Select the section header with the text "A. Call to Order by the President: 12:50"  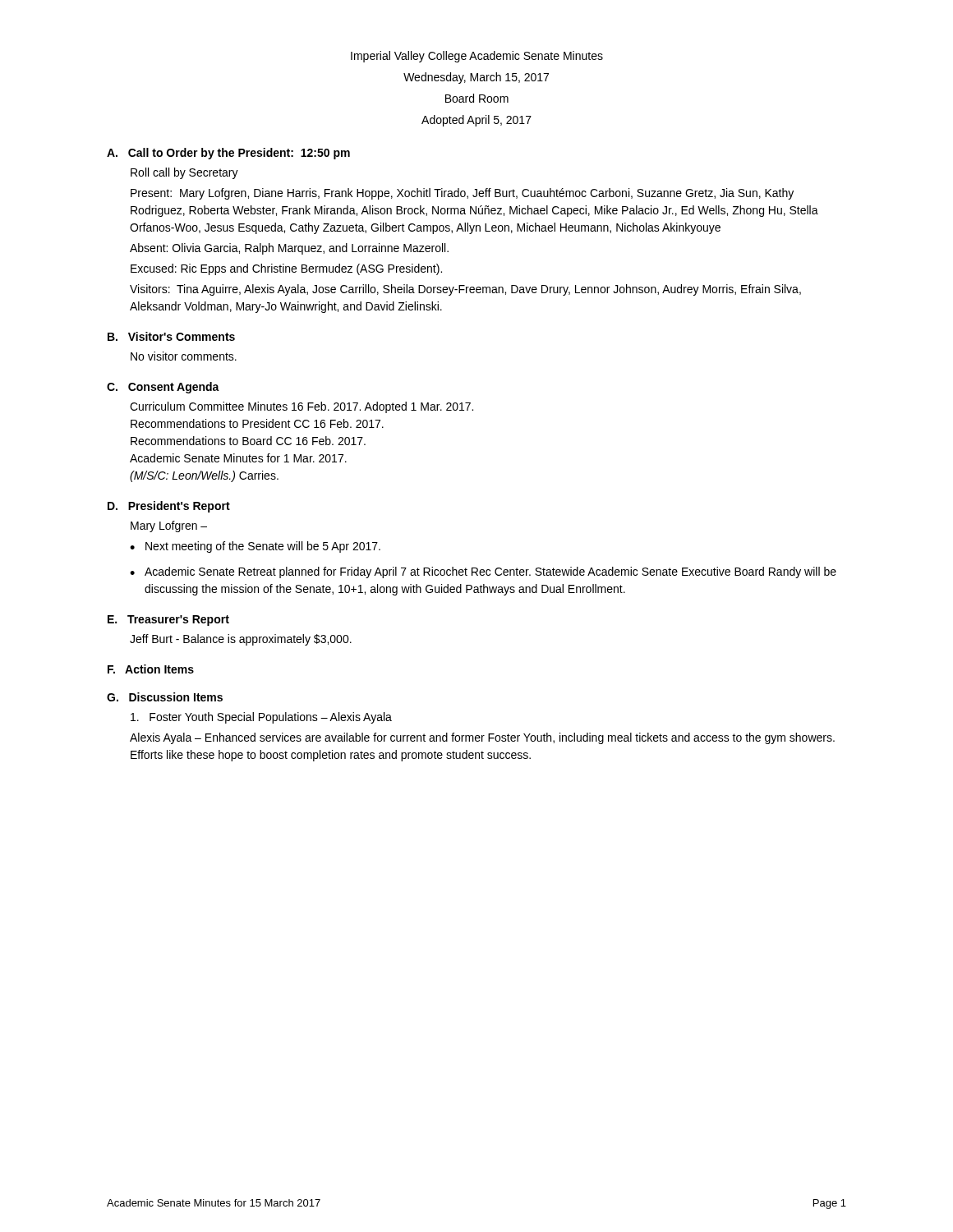(229, 153)
